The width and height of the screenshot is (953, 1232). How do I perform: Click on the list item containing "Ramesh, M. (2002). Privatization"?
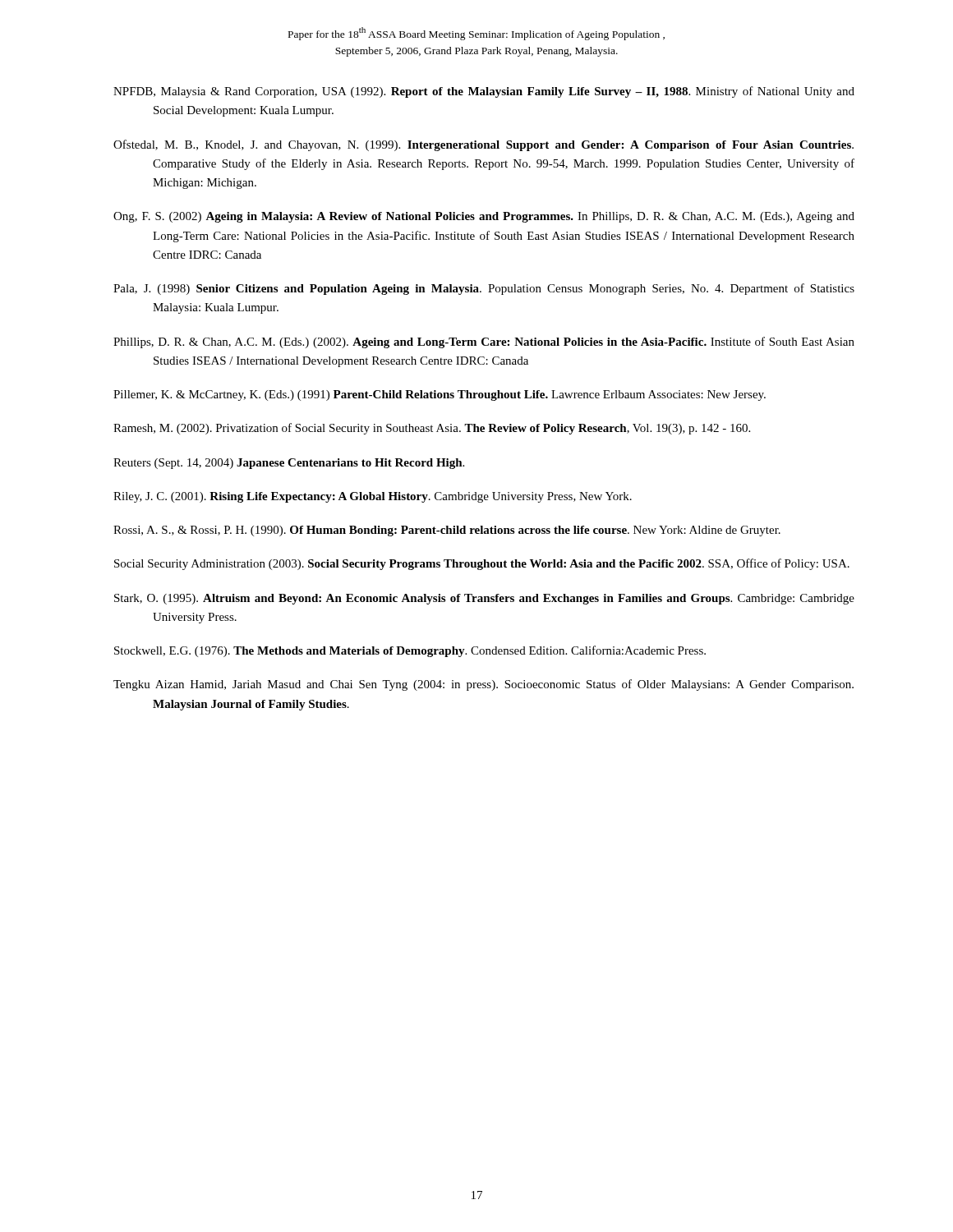[x=484, y=429]
